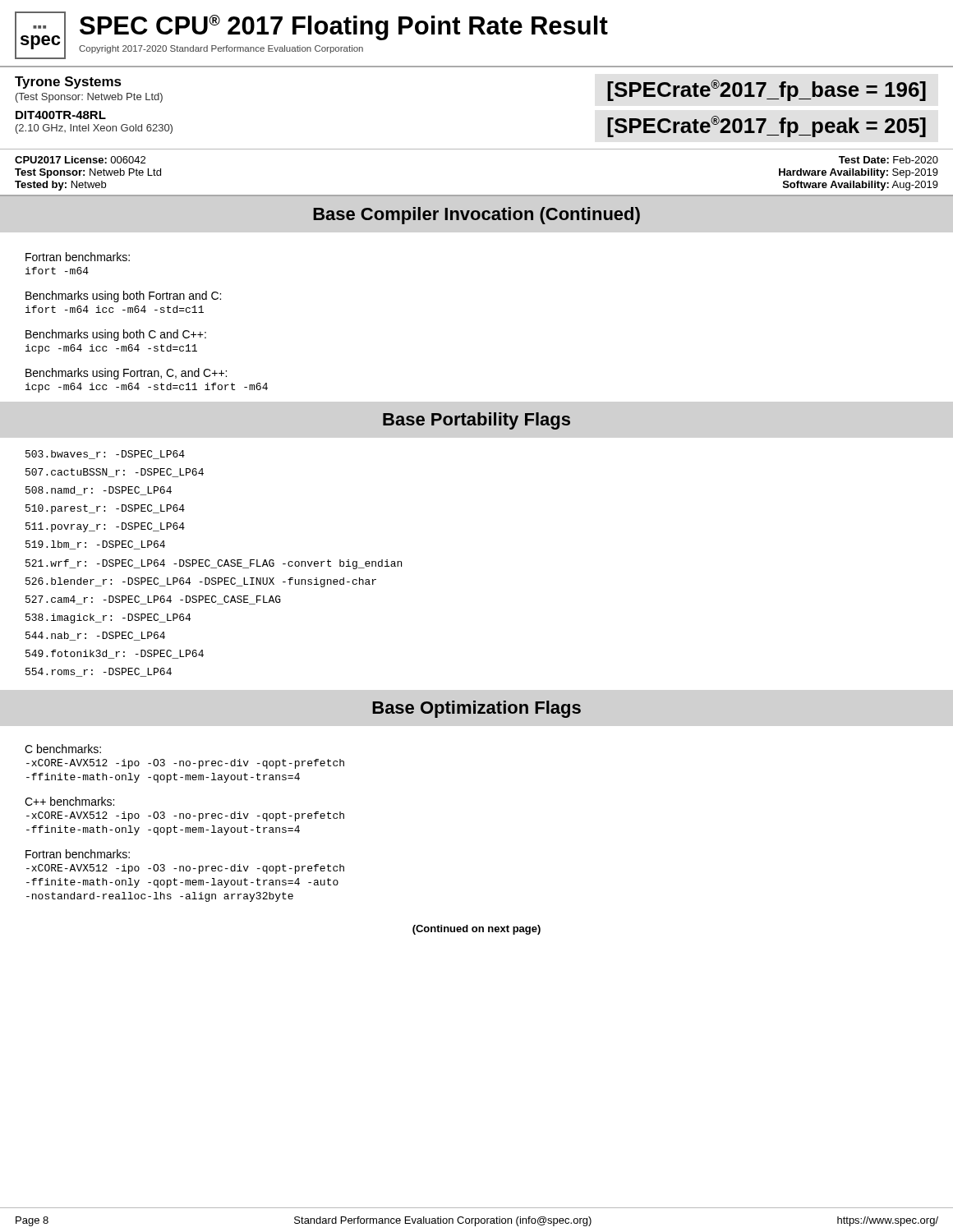Select the element starting "(Continued on next page)"
The height and width of the screenshot is (1232, 953).
[476, 929]
